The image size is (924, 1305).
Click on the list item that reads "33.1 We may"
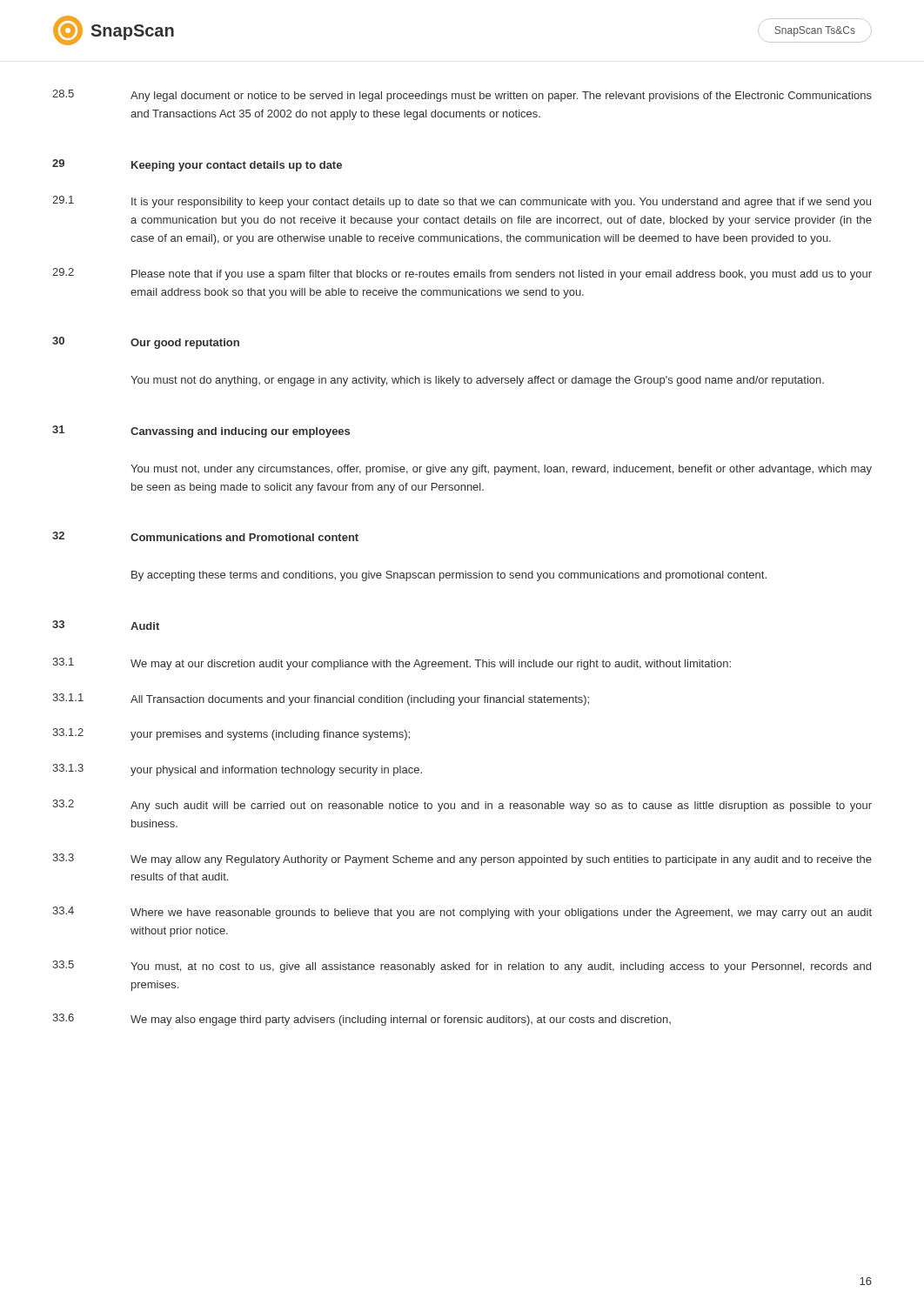462,664
